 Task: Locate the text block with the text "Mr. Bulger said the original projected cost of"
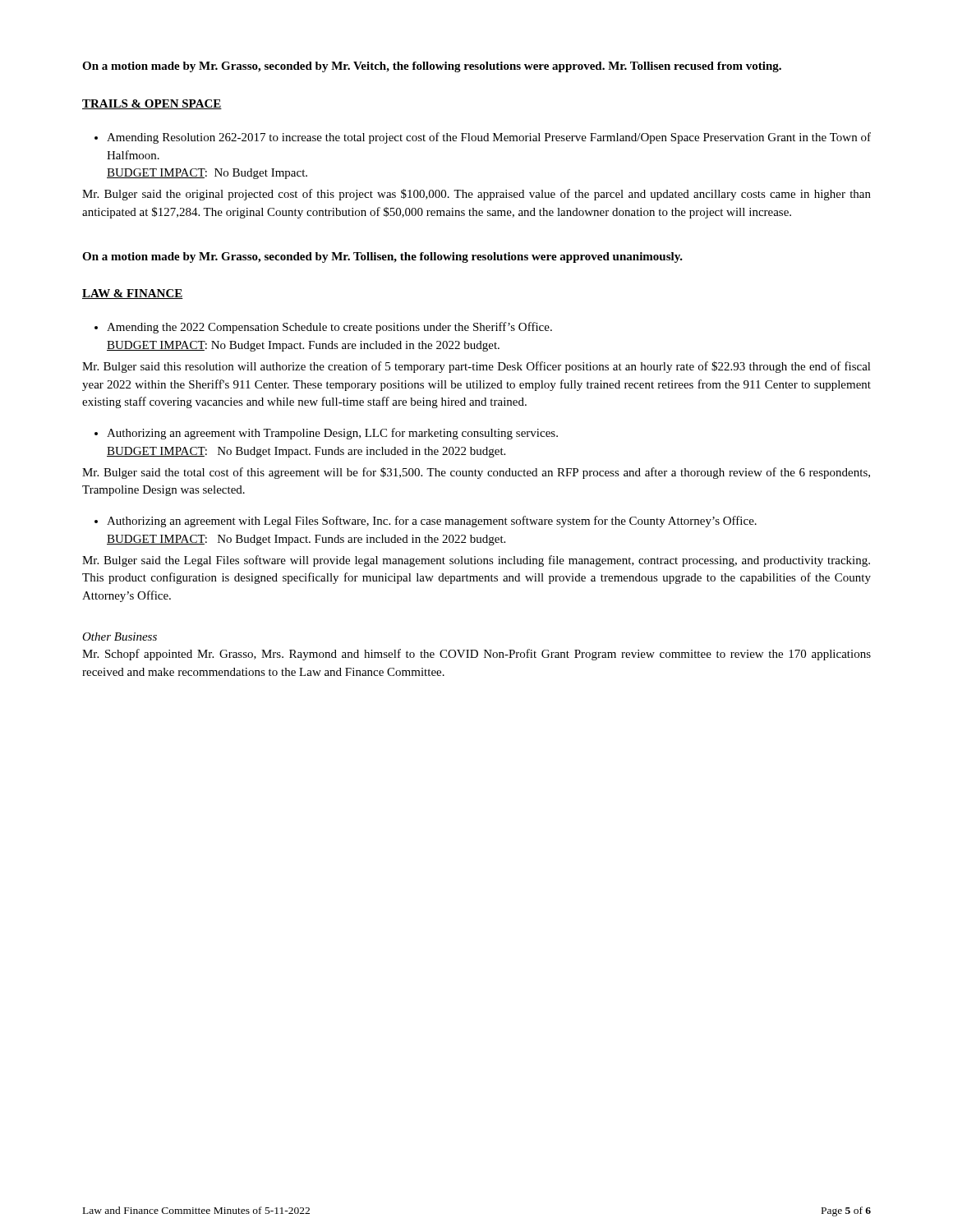(x=476, y=203)
